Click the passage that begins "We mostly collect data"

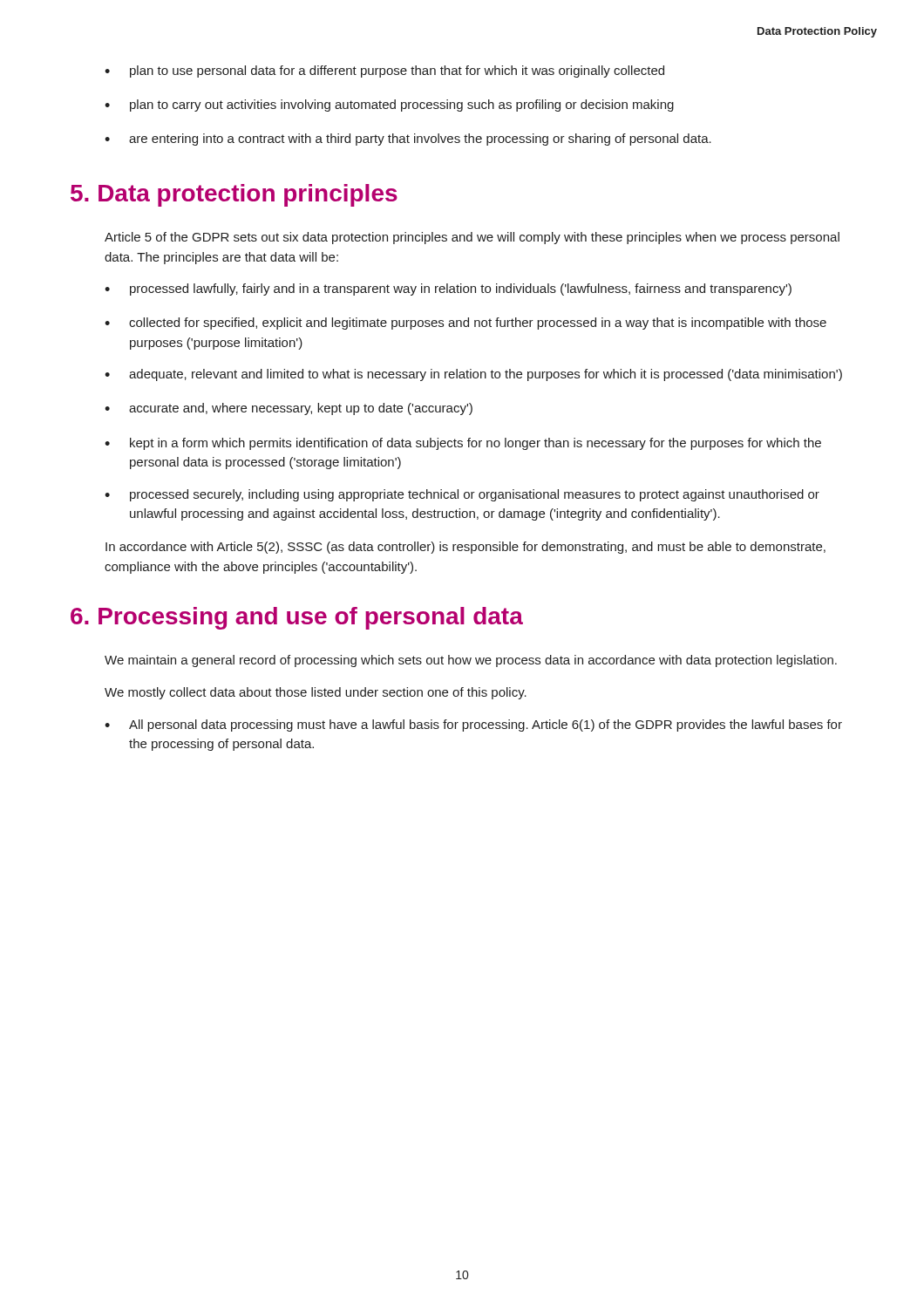point(316,692)
